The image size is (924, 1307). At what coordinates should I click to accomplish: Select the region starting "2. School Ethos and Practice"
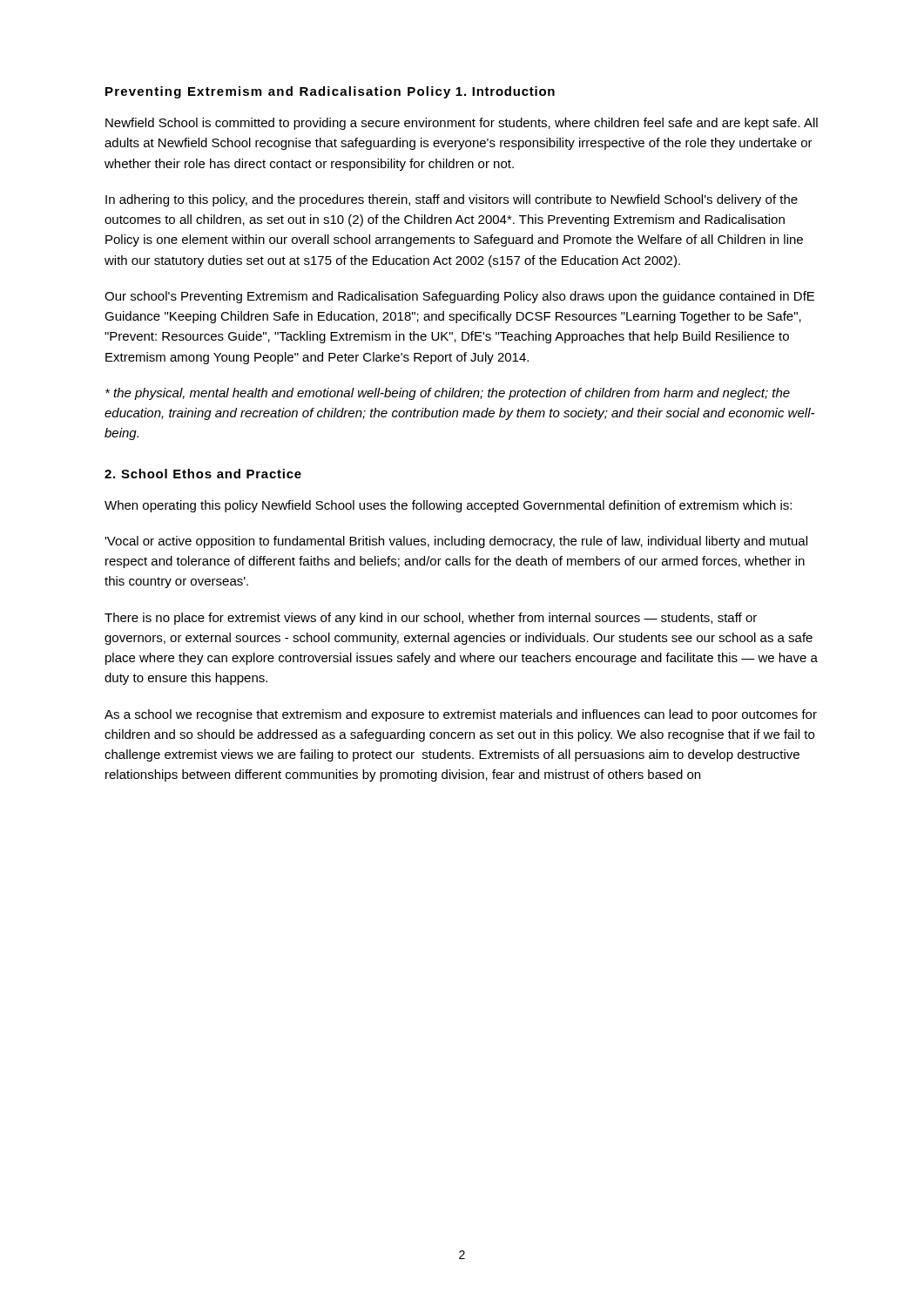click(x=203, y=473)
